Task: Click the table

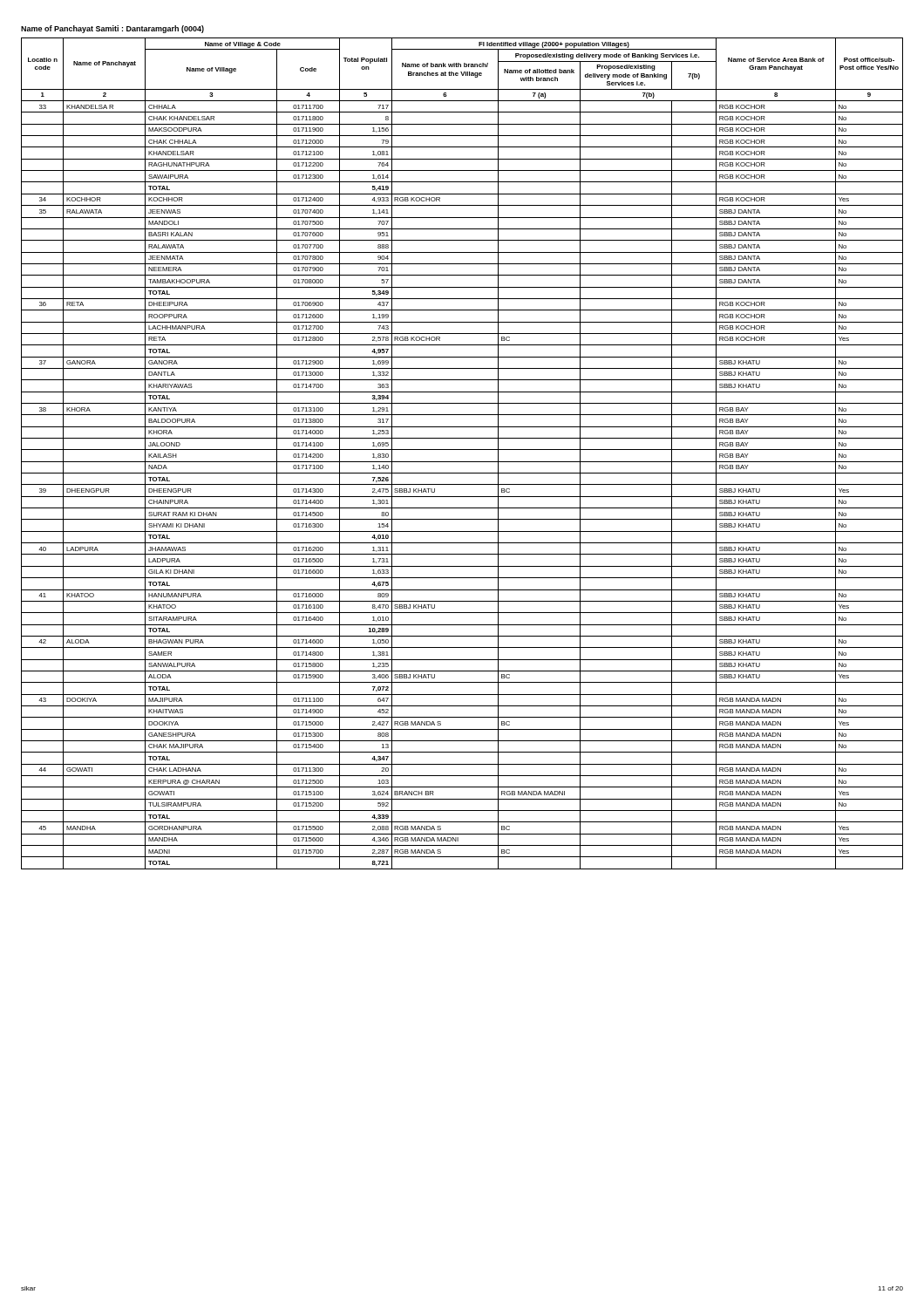Action: [462, 453]
